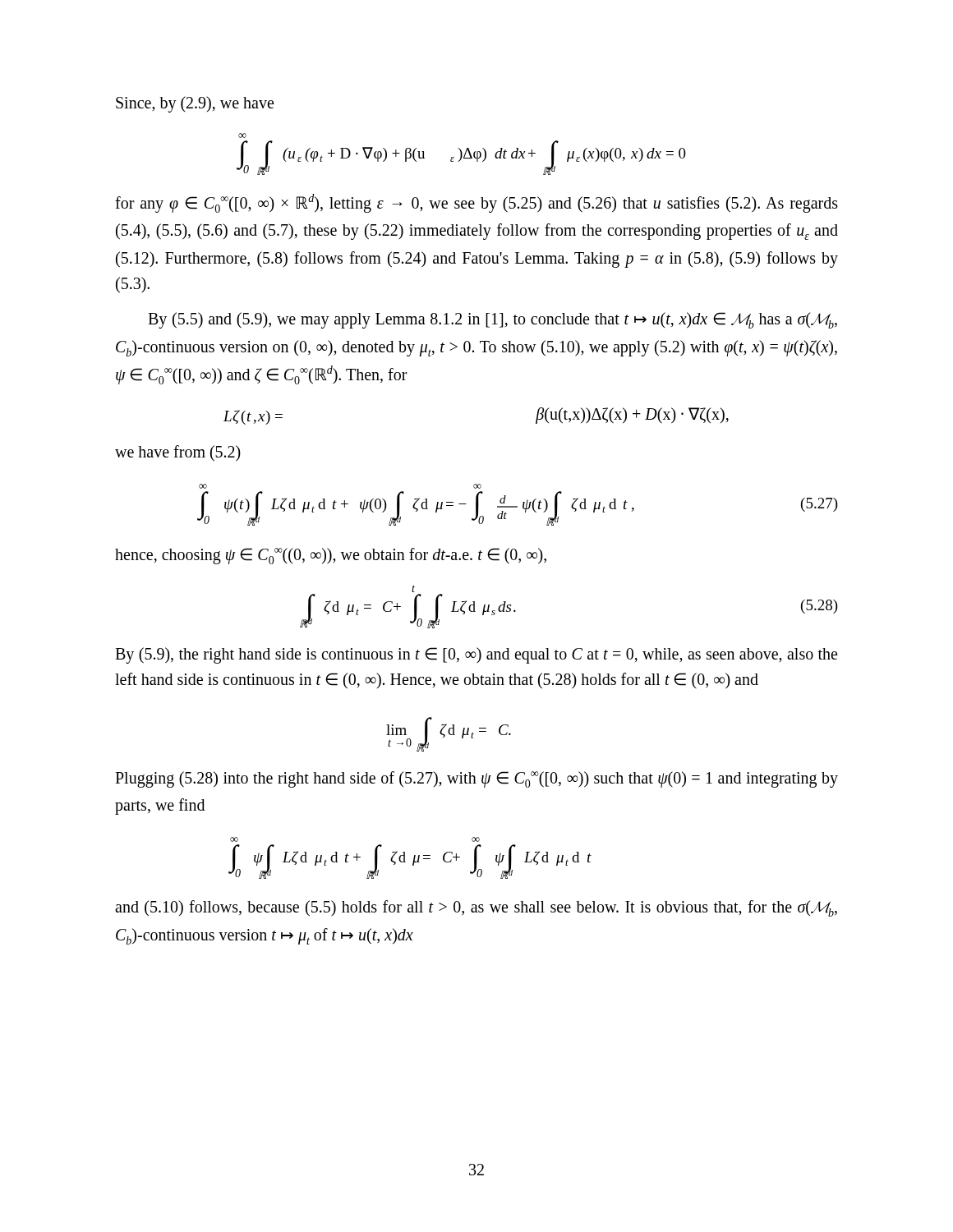Where is the formula that starts "L ζ ( t , x"?
The image size is (953, 1232).
pyautogui.click(x=249, y=416)
